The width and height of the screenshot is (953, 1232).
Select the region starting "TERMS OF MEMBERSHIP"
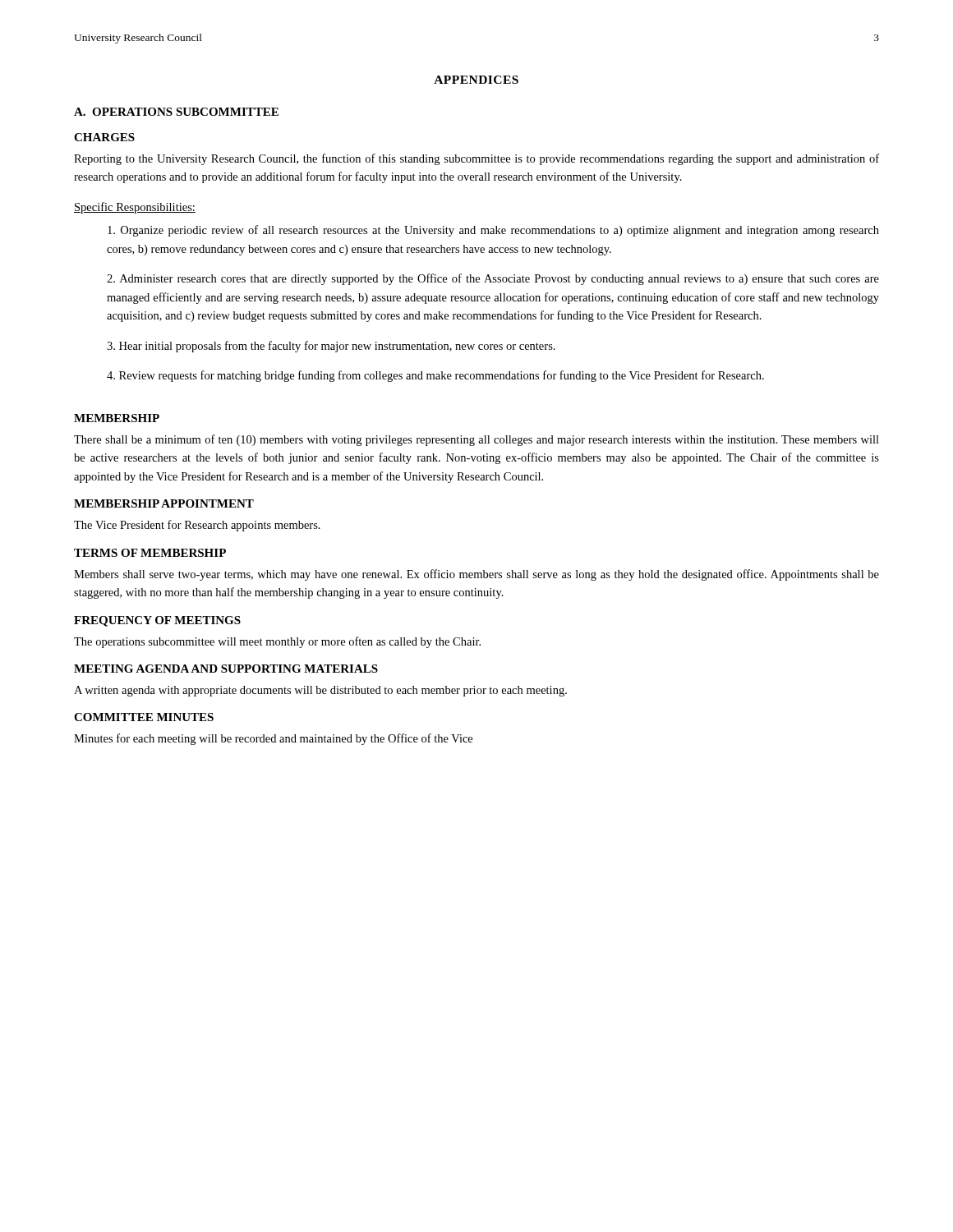pyautogui.click(x=150, y=552)
